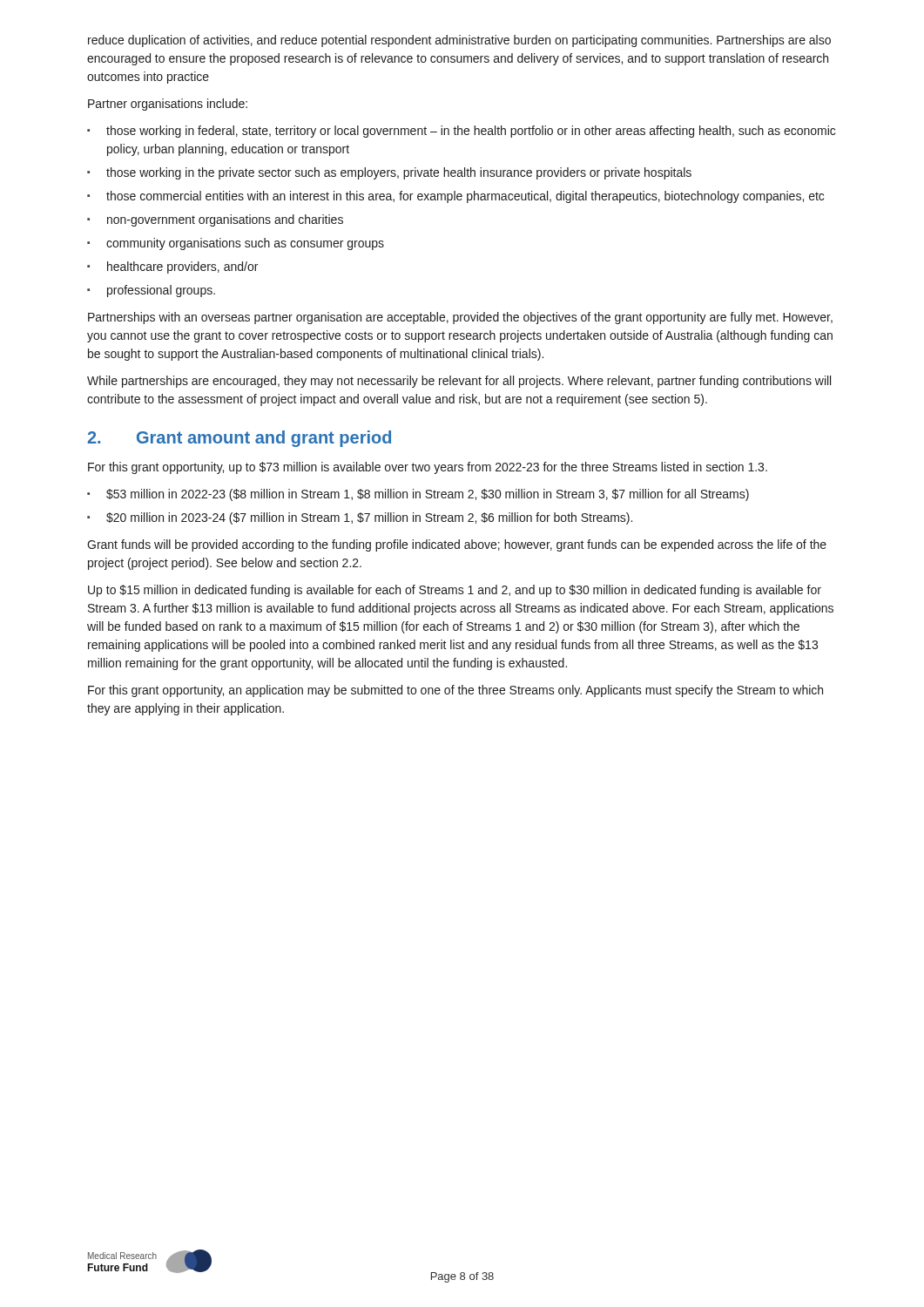Select the text block starting "non-government organisations and"
Screen dimensions: 1307x924
coord(225,220)
